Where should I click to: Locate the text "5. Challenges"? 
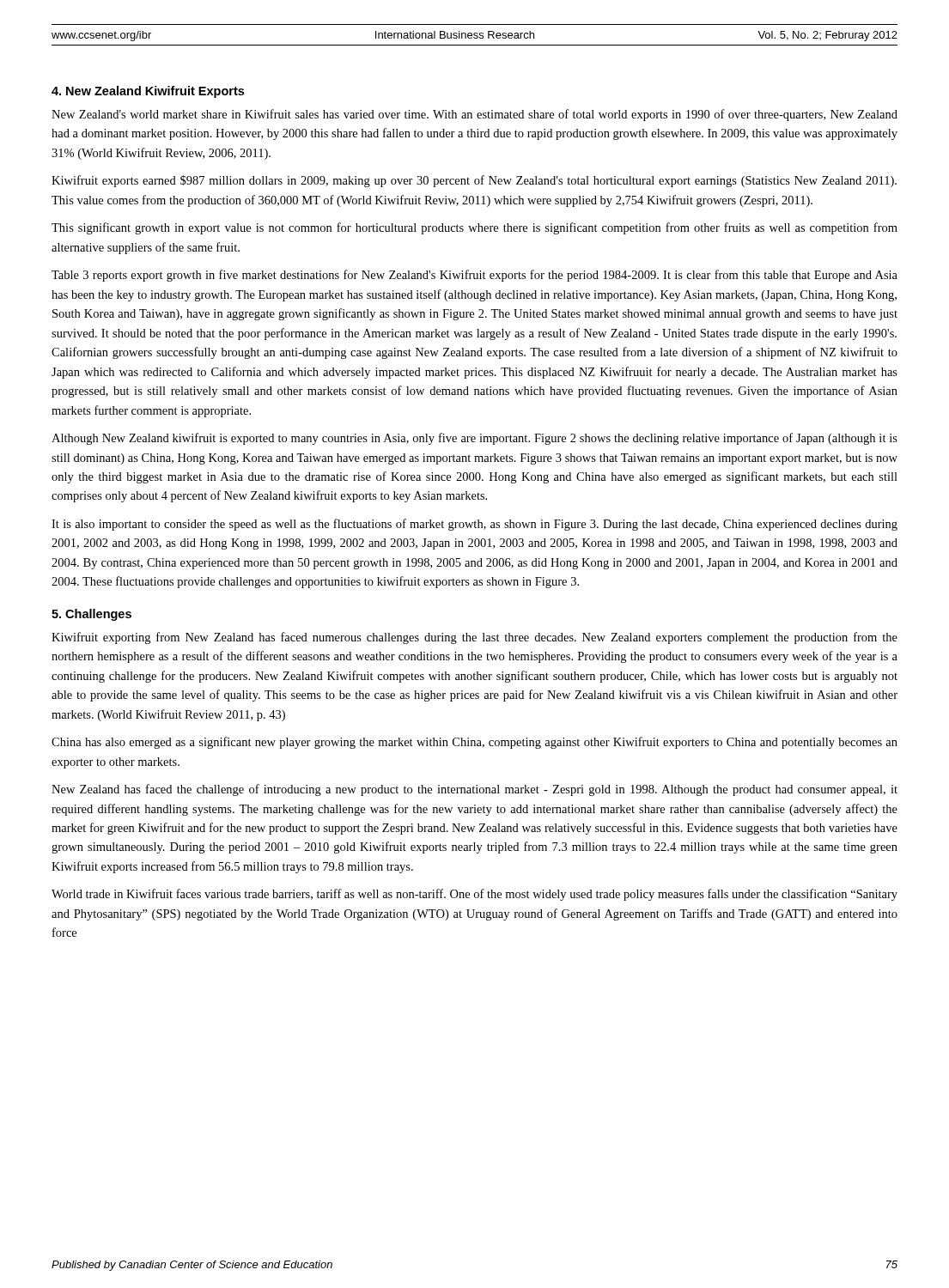[92, 614]
